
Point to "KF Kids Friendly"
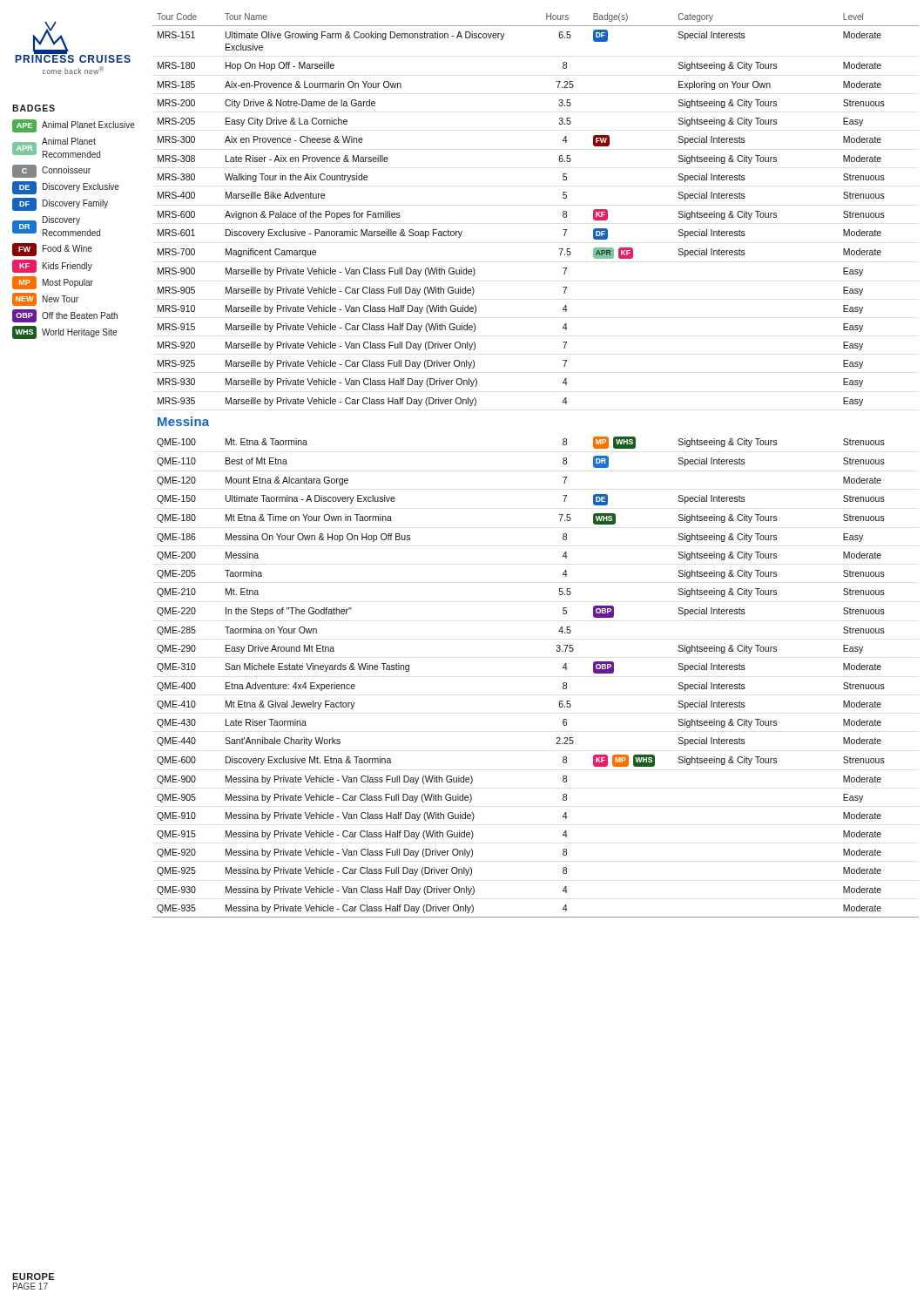coord(52,266)
